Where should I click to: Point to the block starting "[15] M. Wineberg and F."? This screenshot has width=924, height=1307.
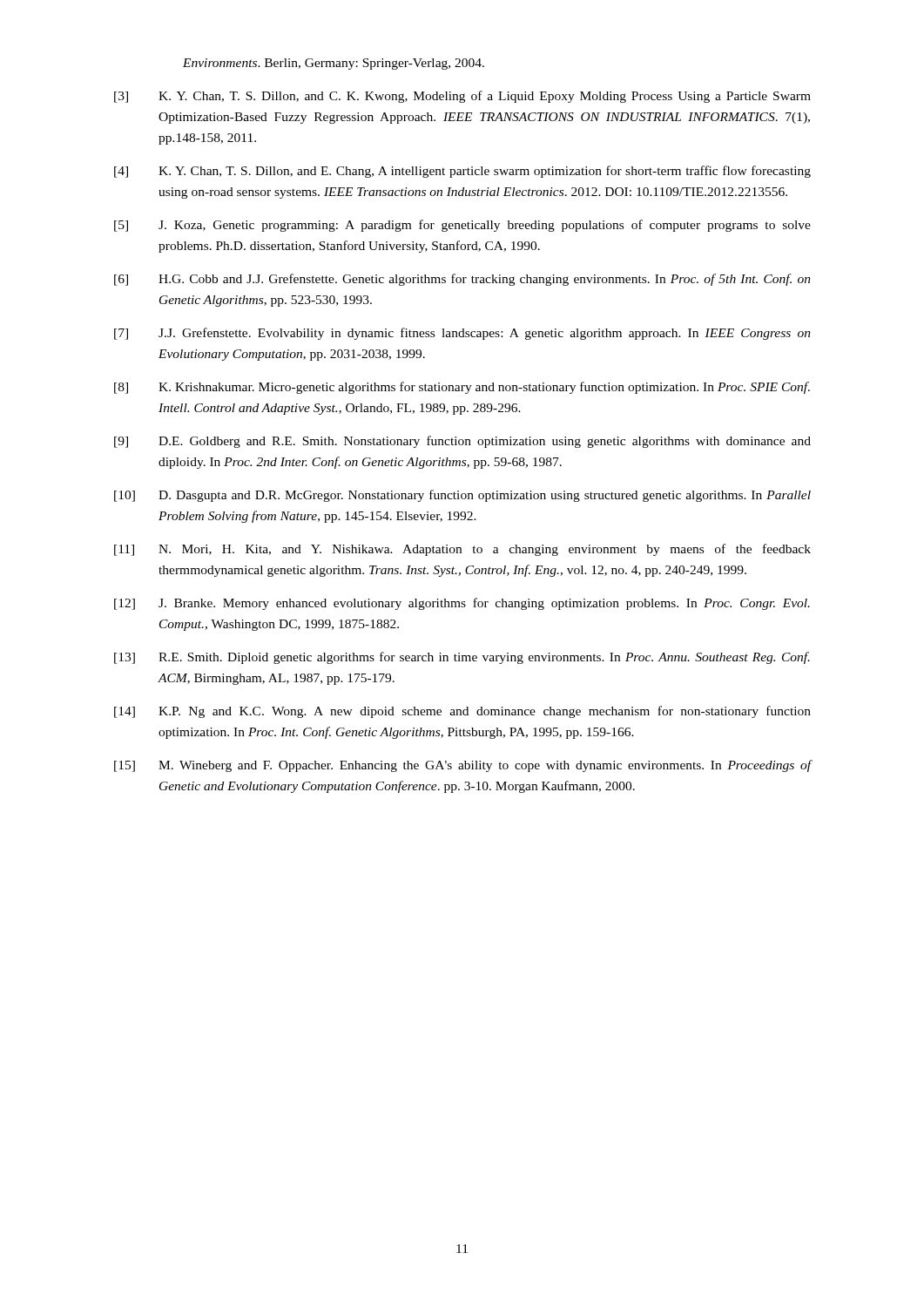462,776
